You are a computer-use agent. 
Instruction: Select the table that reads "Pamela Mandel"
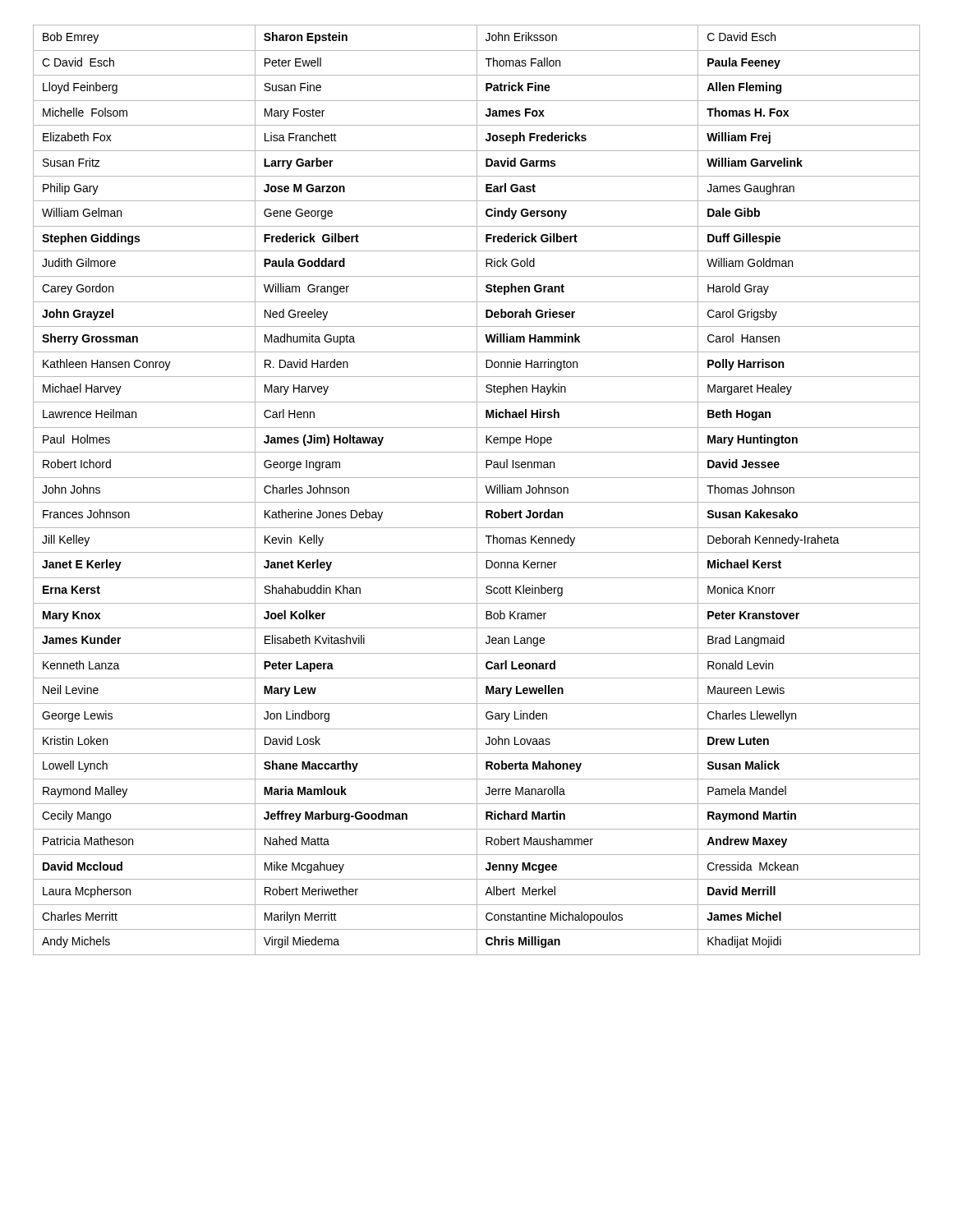pos(476,490)
